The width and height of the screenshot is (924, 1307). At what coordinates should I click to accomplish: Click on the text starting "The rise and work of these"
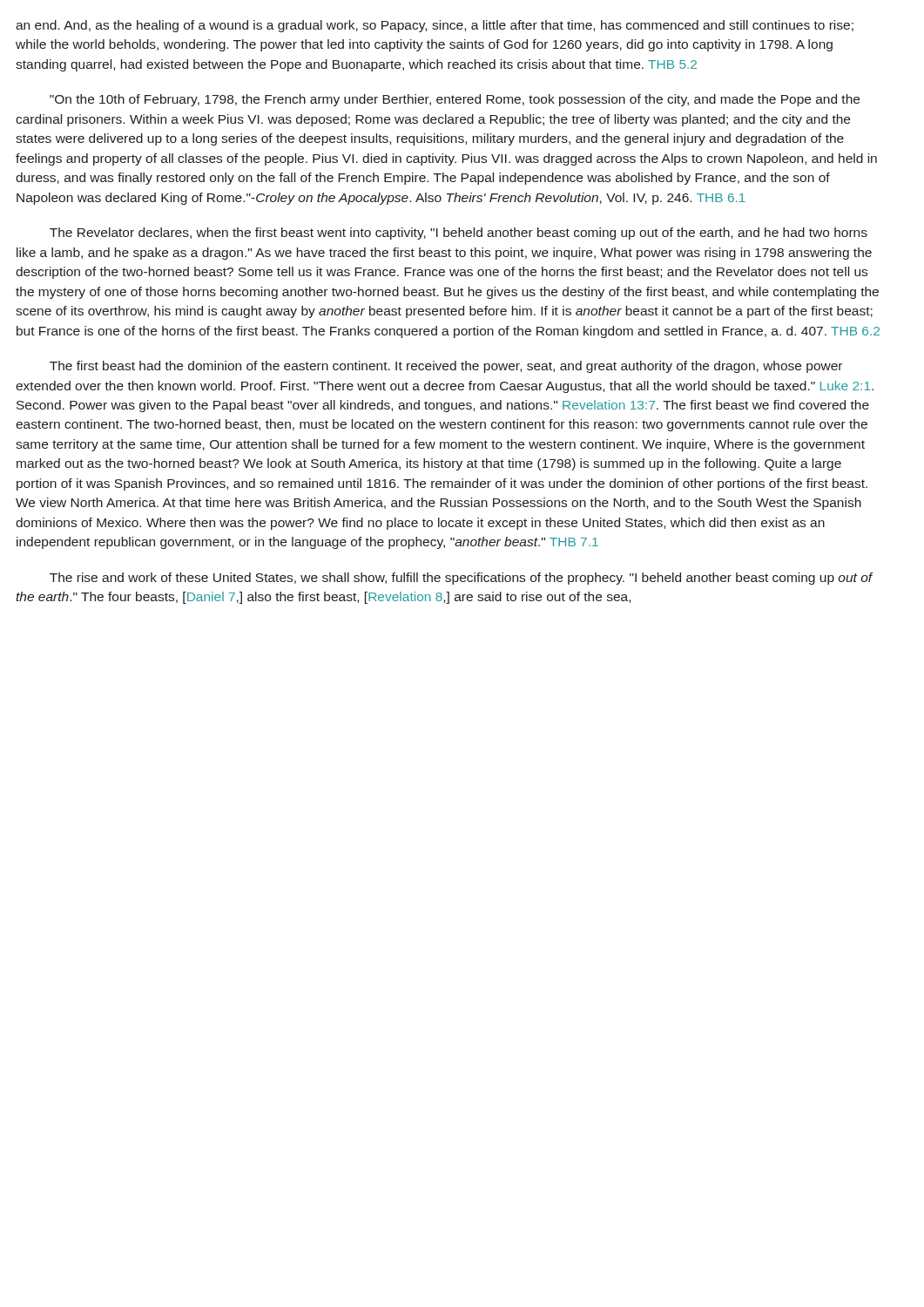click(449, 587)
